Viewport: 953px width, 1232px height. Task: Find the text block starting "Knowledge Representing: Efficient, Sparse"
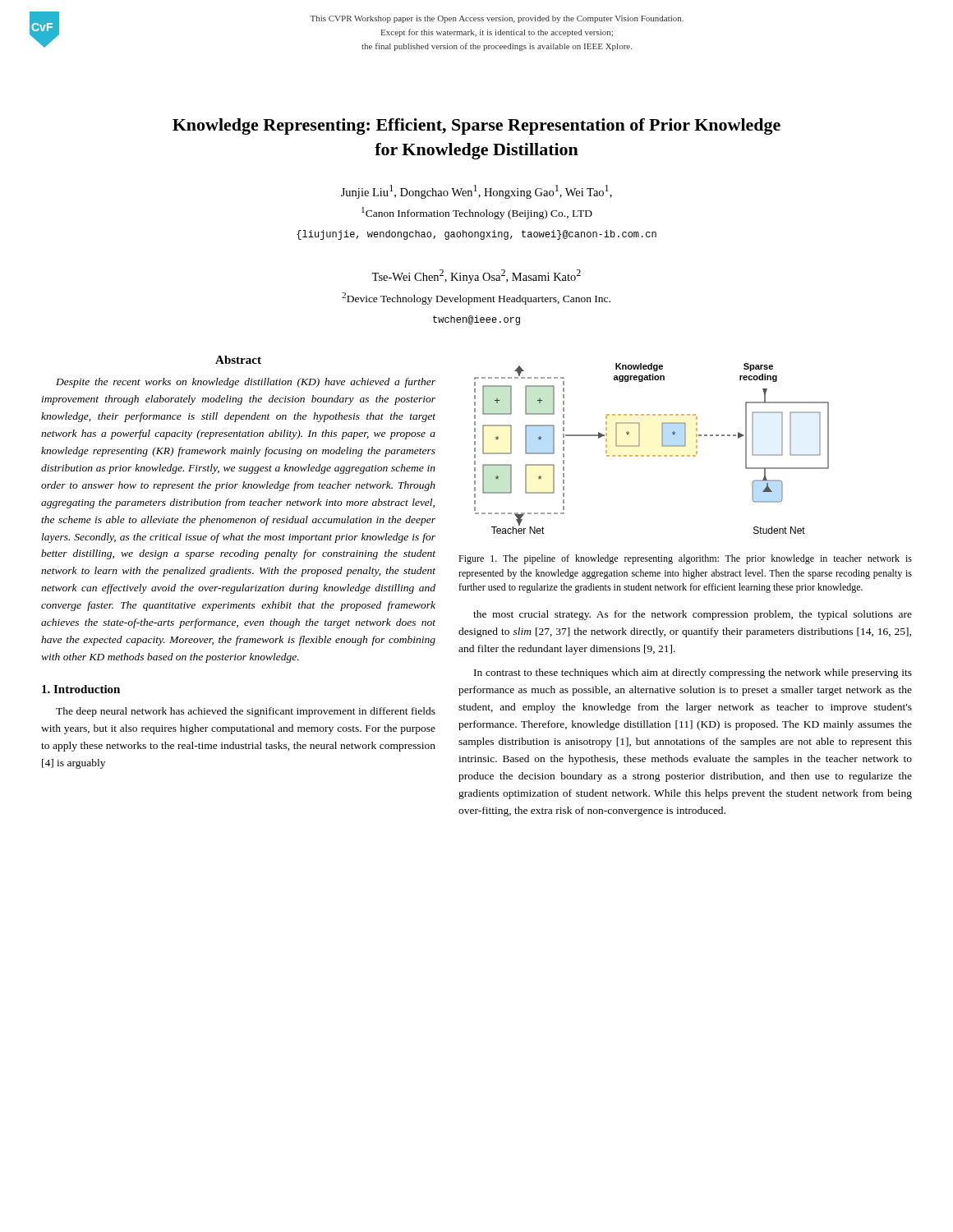click(476, 137)
